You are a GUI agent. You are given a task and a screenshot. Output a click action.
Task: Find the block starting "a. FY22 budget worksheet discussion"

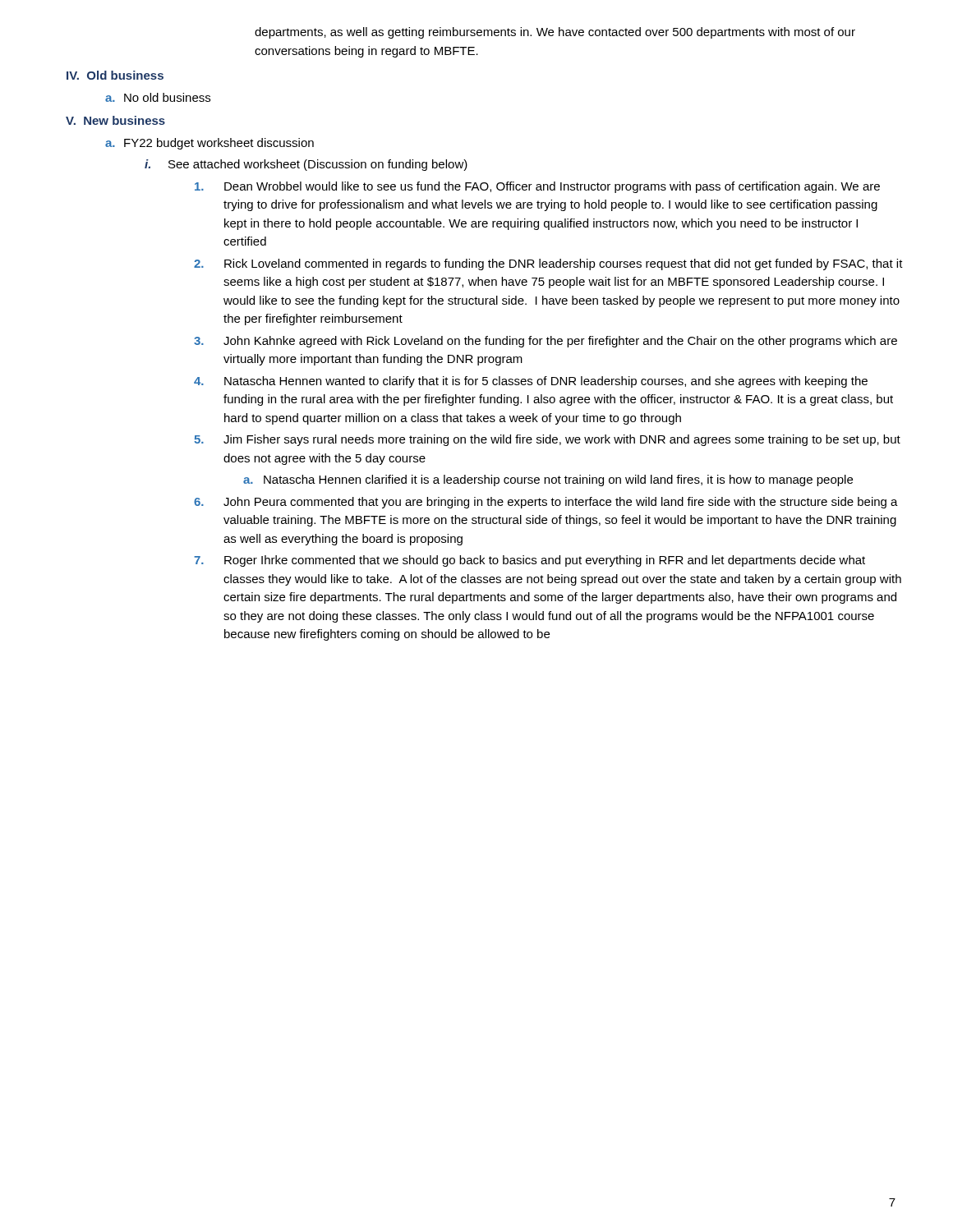click(210, 143)
